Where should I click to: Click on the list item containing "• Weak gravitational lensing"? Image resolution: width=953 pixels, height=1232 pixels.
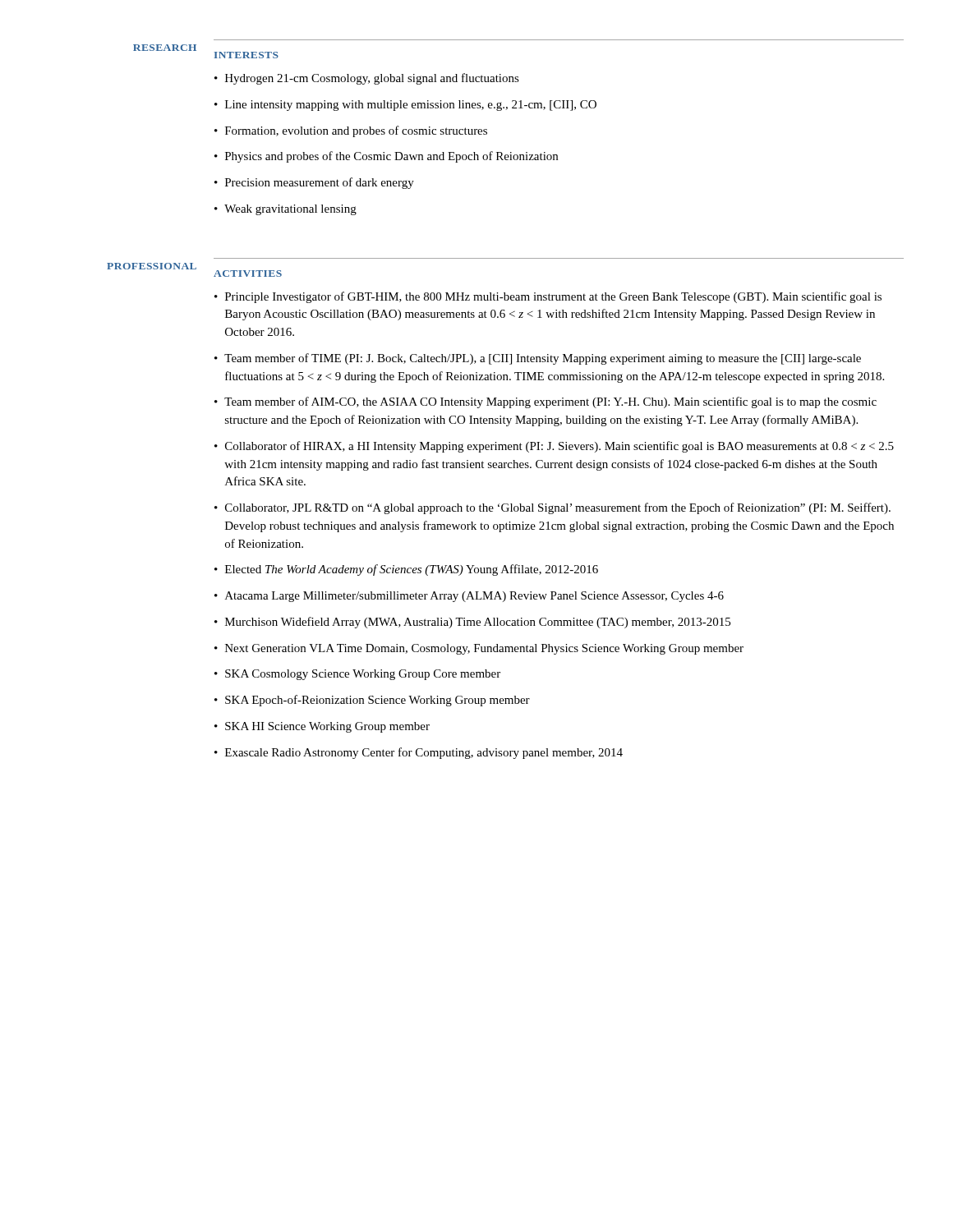pyautogui.click(x=285, y=210)
